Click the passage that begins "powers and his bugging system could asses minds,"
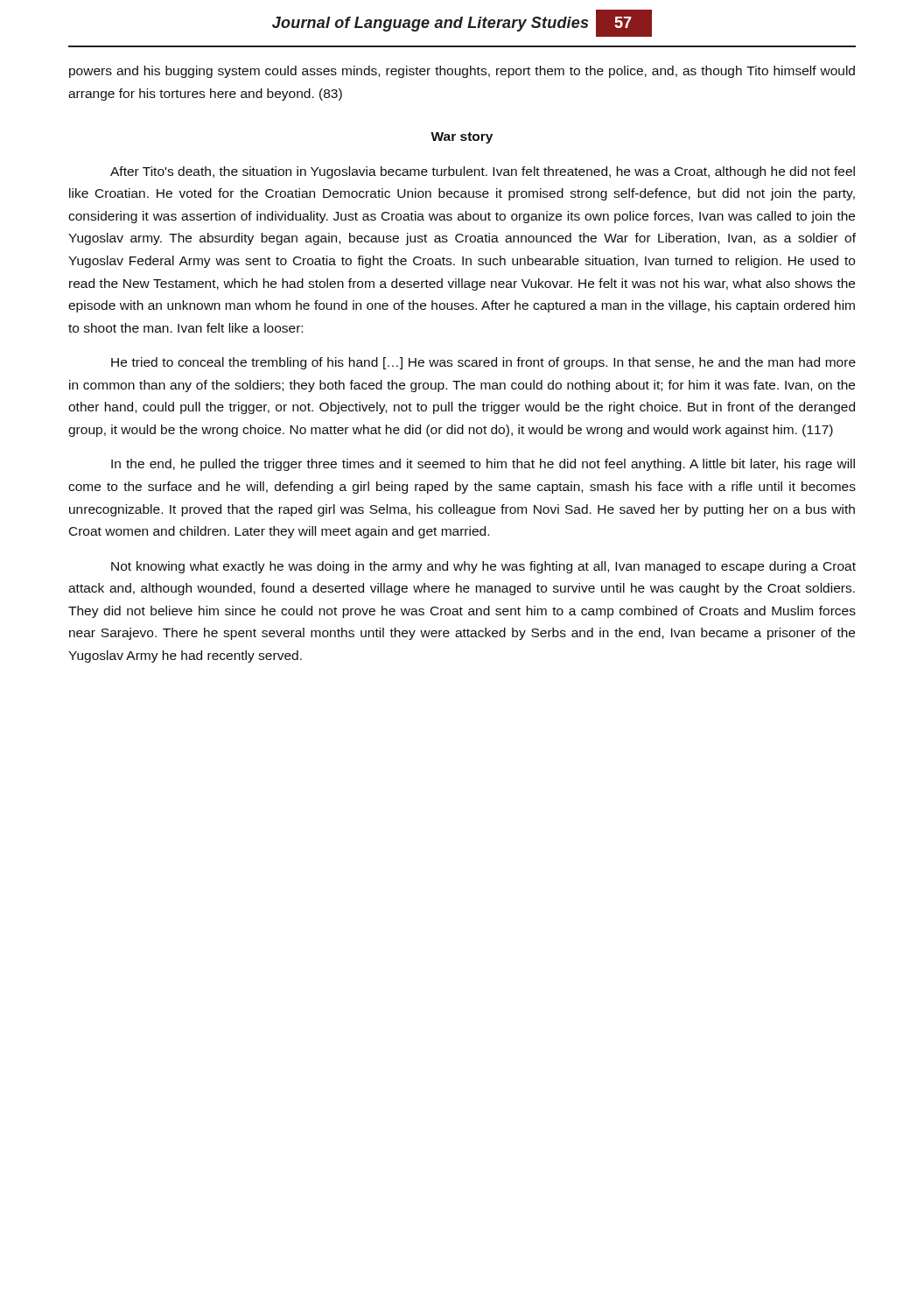Image resolution: width=924 pixels, height=1313 pixels. (462, 82)
